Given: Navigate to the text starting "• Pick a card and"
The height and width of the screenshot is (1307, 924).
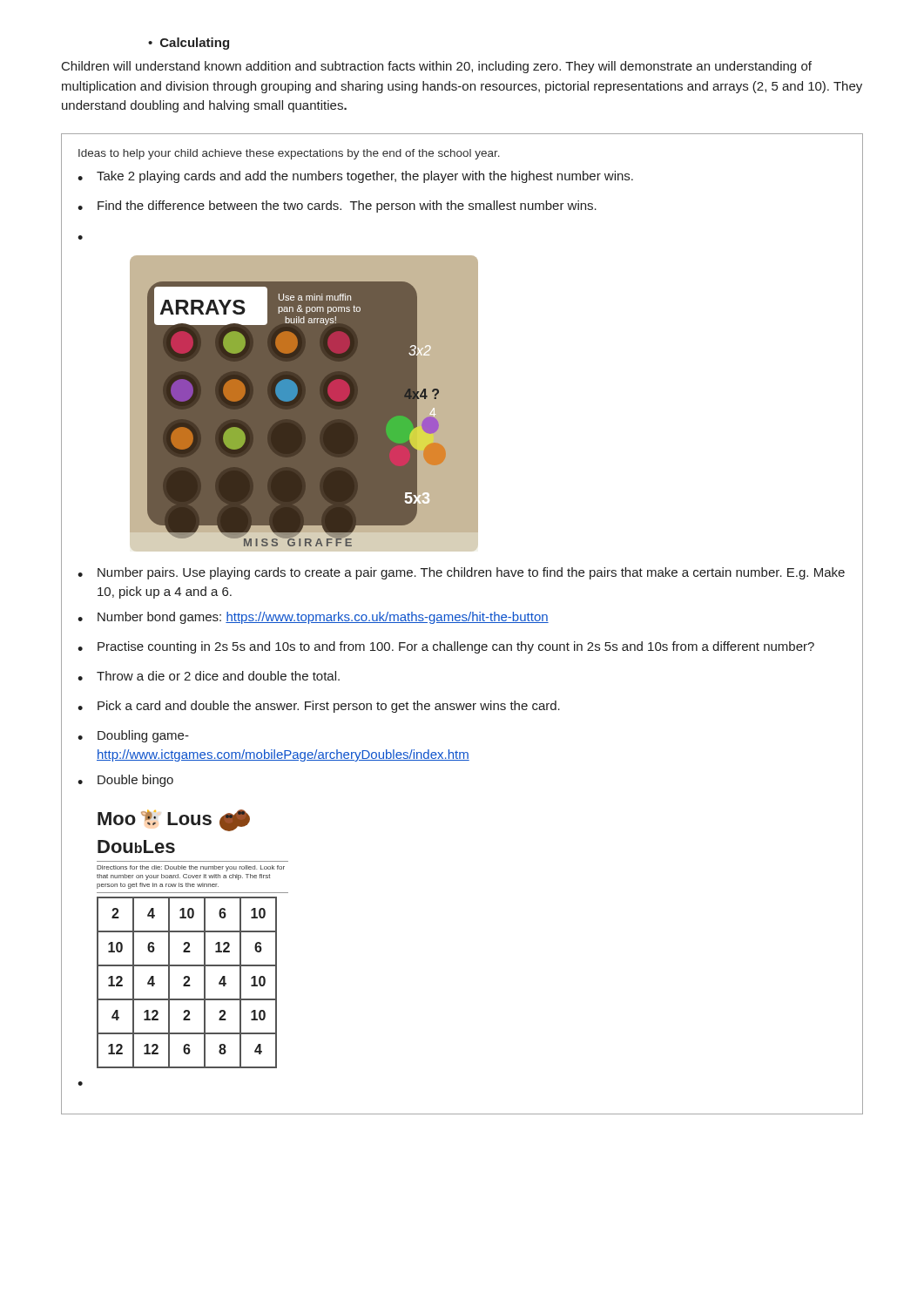Looking at the screenshot, I should click(462, 708).
